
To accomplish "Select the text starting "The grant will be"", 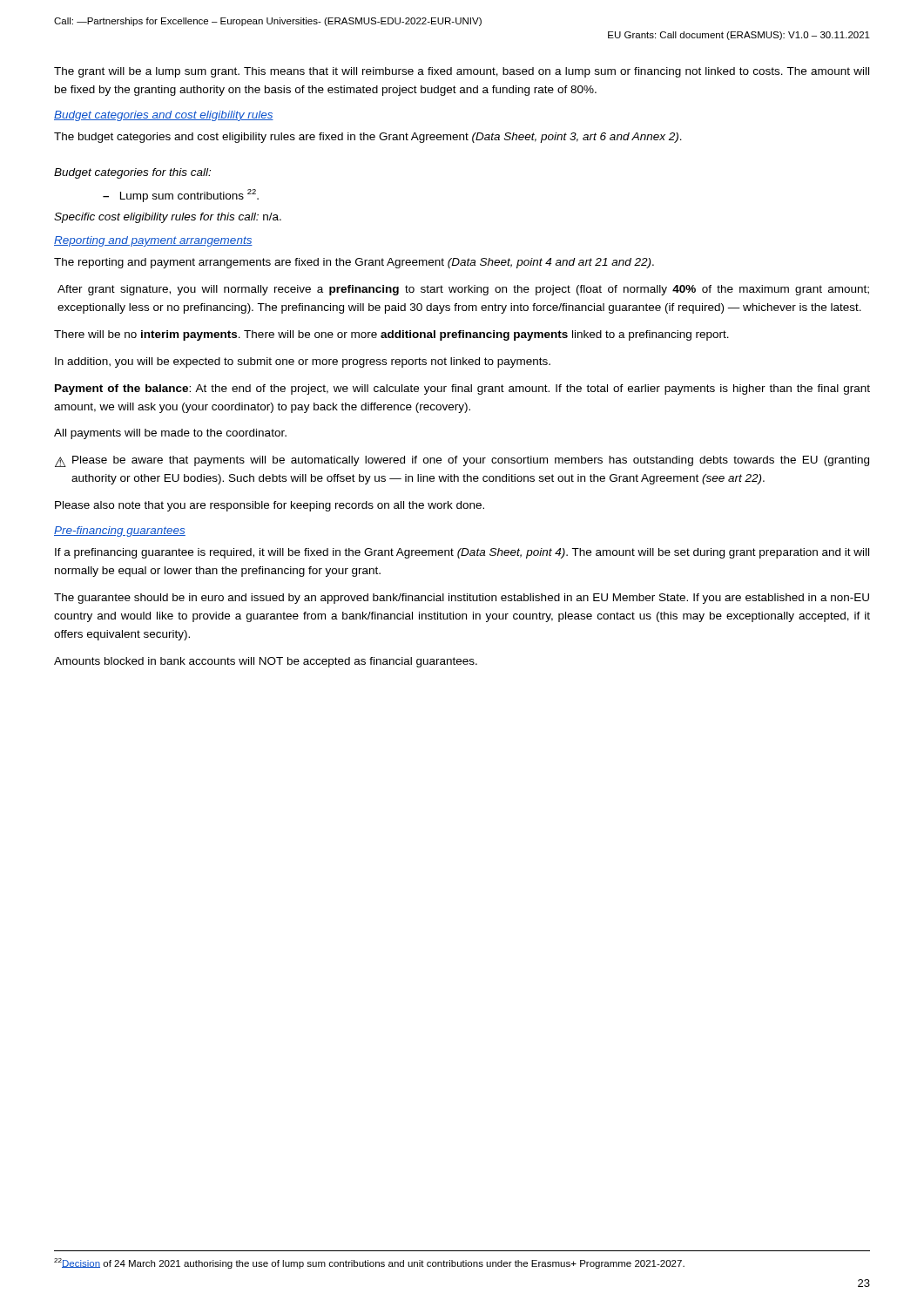I will click(x=462, y=80).
